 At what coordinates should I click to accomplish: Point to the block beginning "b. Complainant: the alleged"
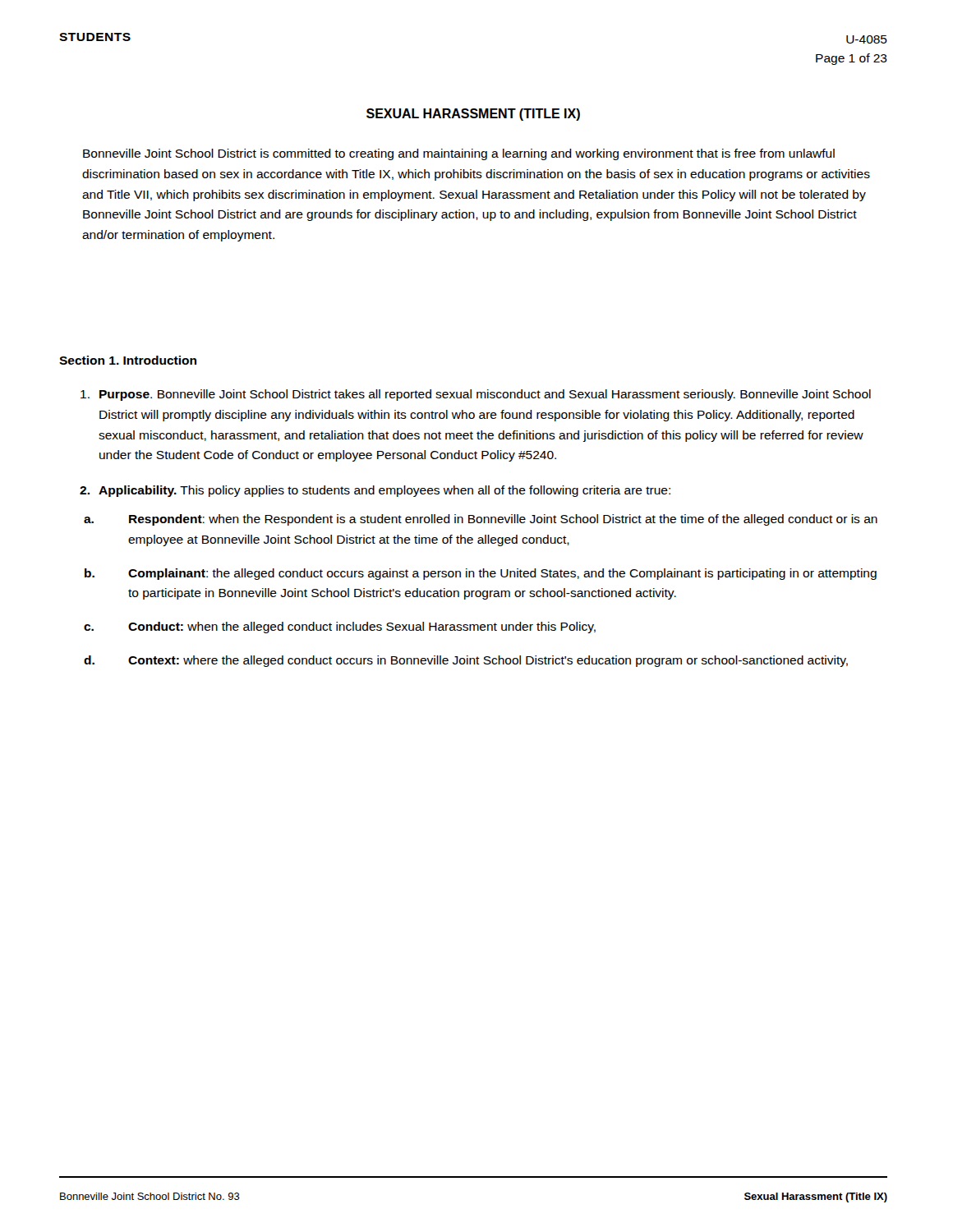(486, 583)
